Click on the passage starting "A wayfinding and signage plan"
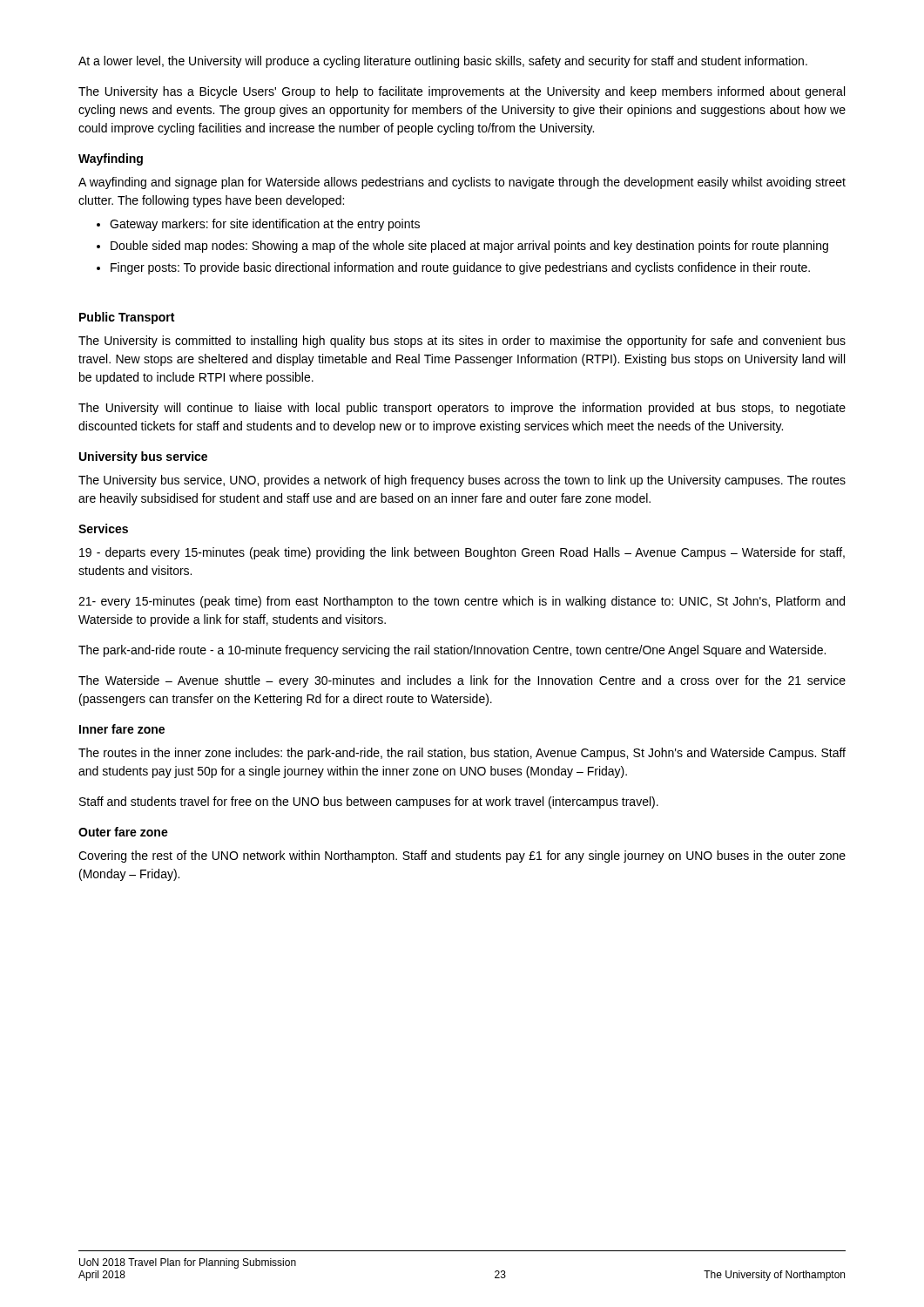 click(462, 192)
